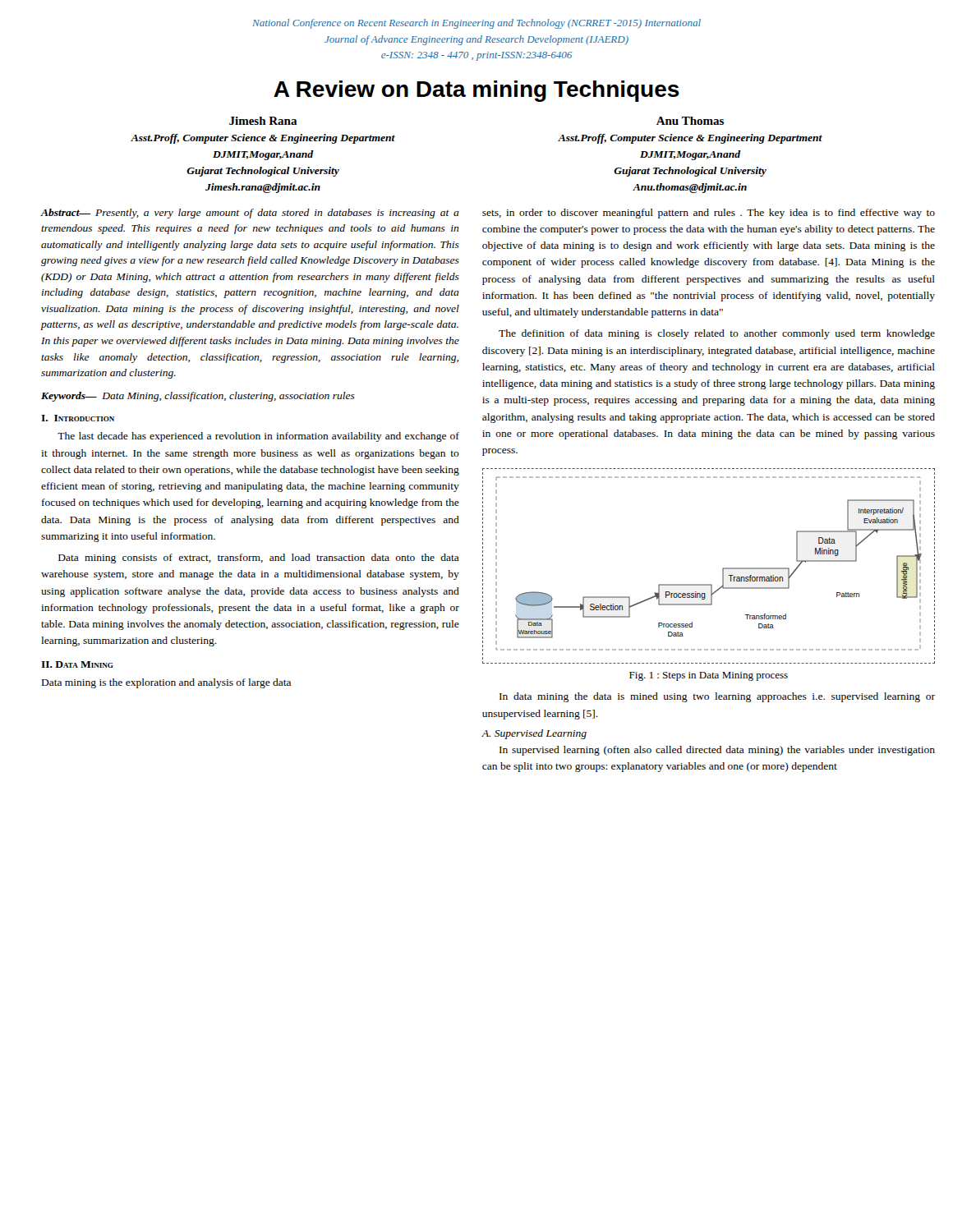Locate the flowchart
Viewport: 953px width, 1232px height.
(709, 566)
